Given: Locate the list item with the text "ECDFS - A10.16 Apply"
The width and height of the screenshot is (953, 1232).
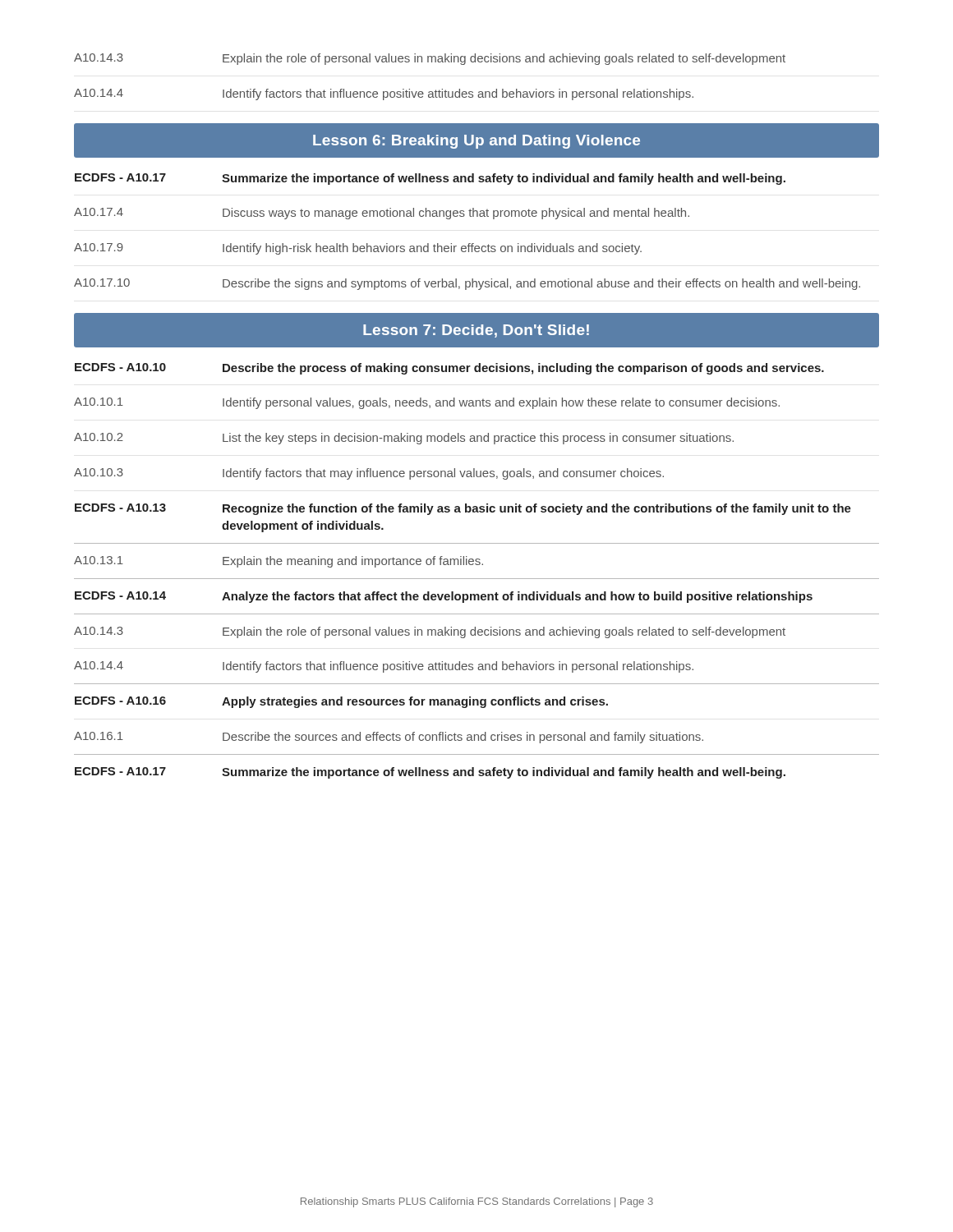Looking at the screenshot, I should point(476,701).
